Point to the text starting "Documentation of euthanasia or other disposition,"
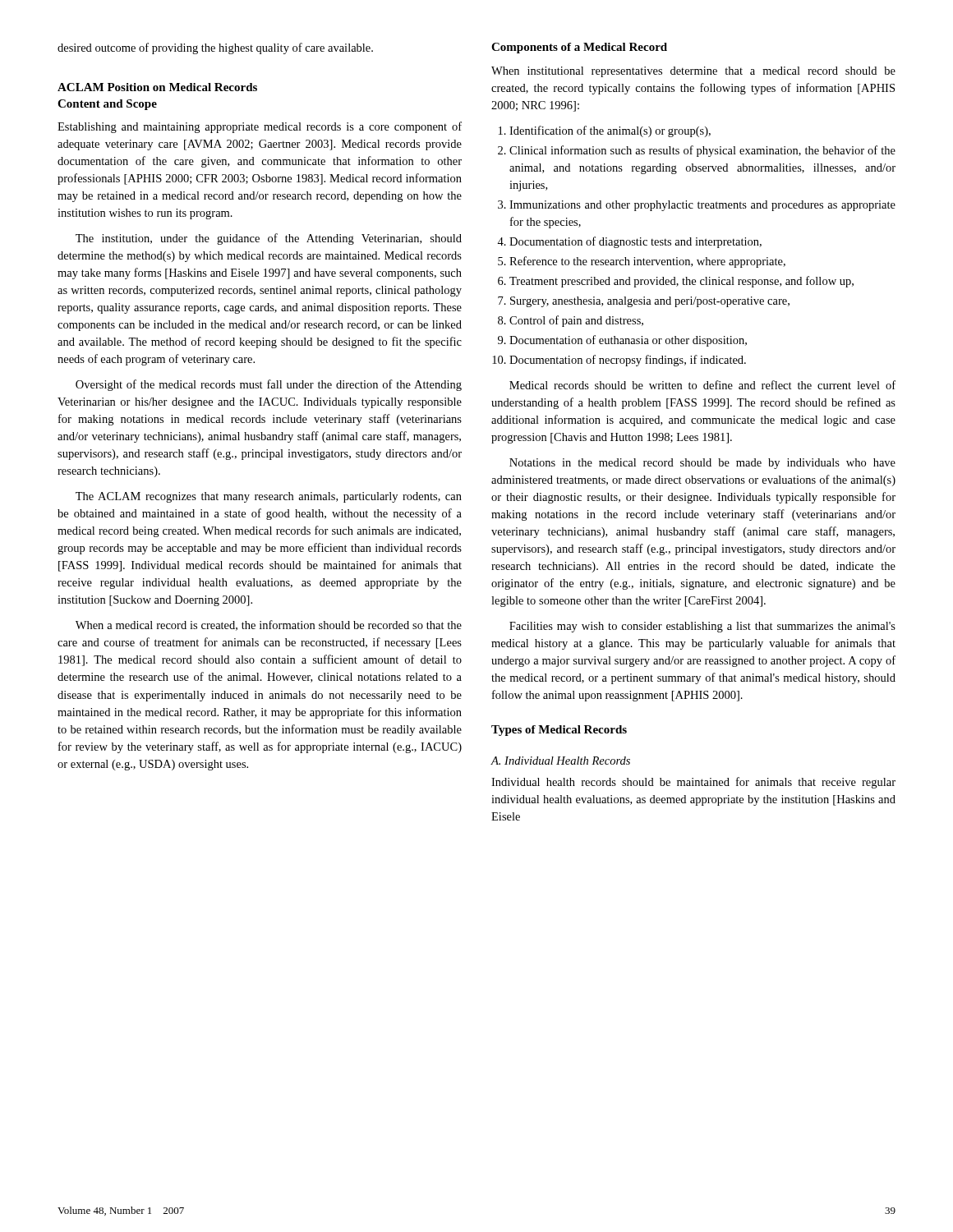The width and height of the screenshot is (953, 1232). click(702, 340)
